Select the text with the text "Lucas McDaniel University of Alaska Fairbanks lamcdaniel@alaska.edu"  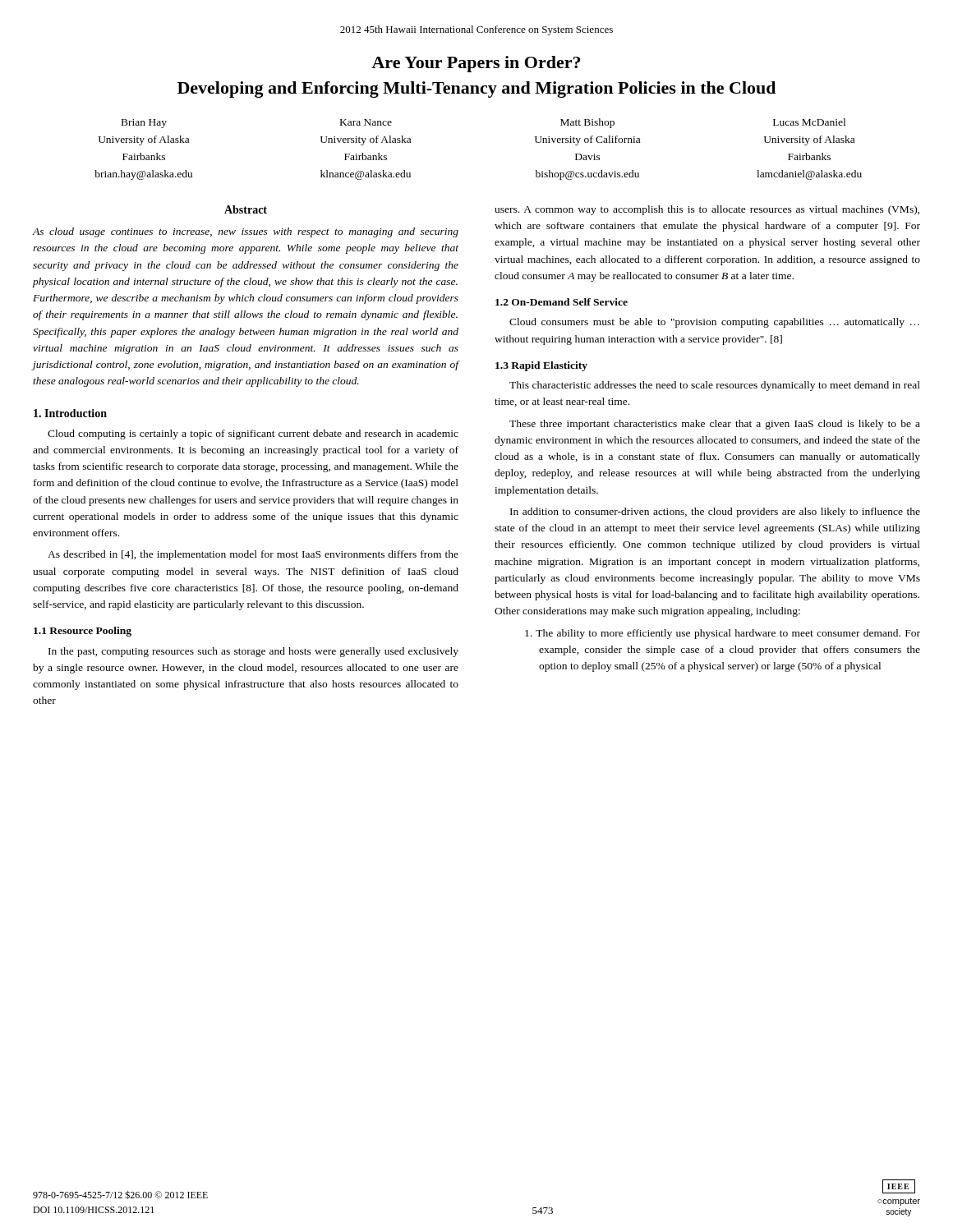(809, 148)
